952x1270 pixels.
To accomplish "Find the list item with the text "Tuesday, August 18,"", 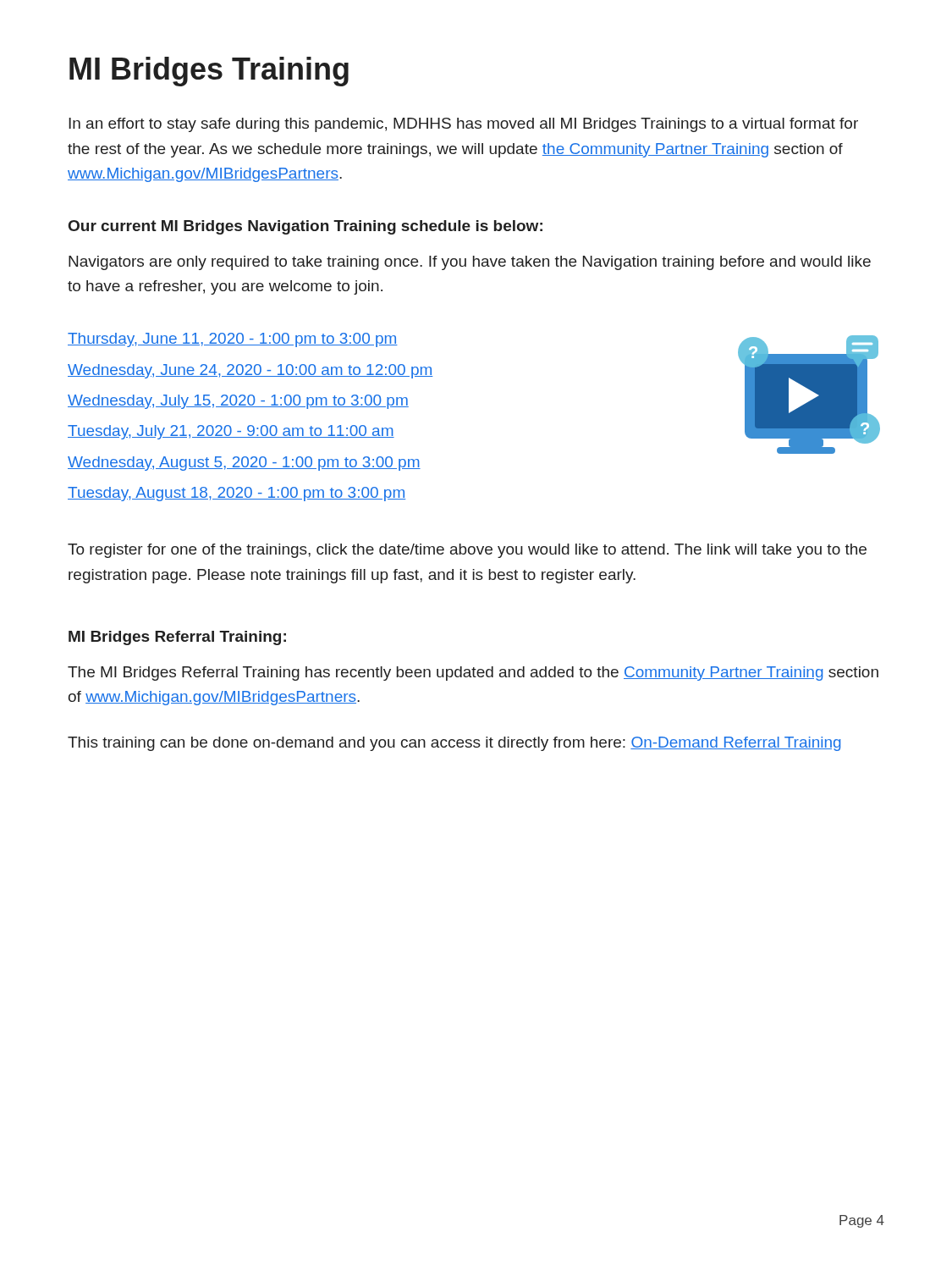I will (385, 493).
